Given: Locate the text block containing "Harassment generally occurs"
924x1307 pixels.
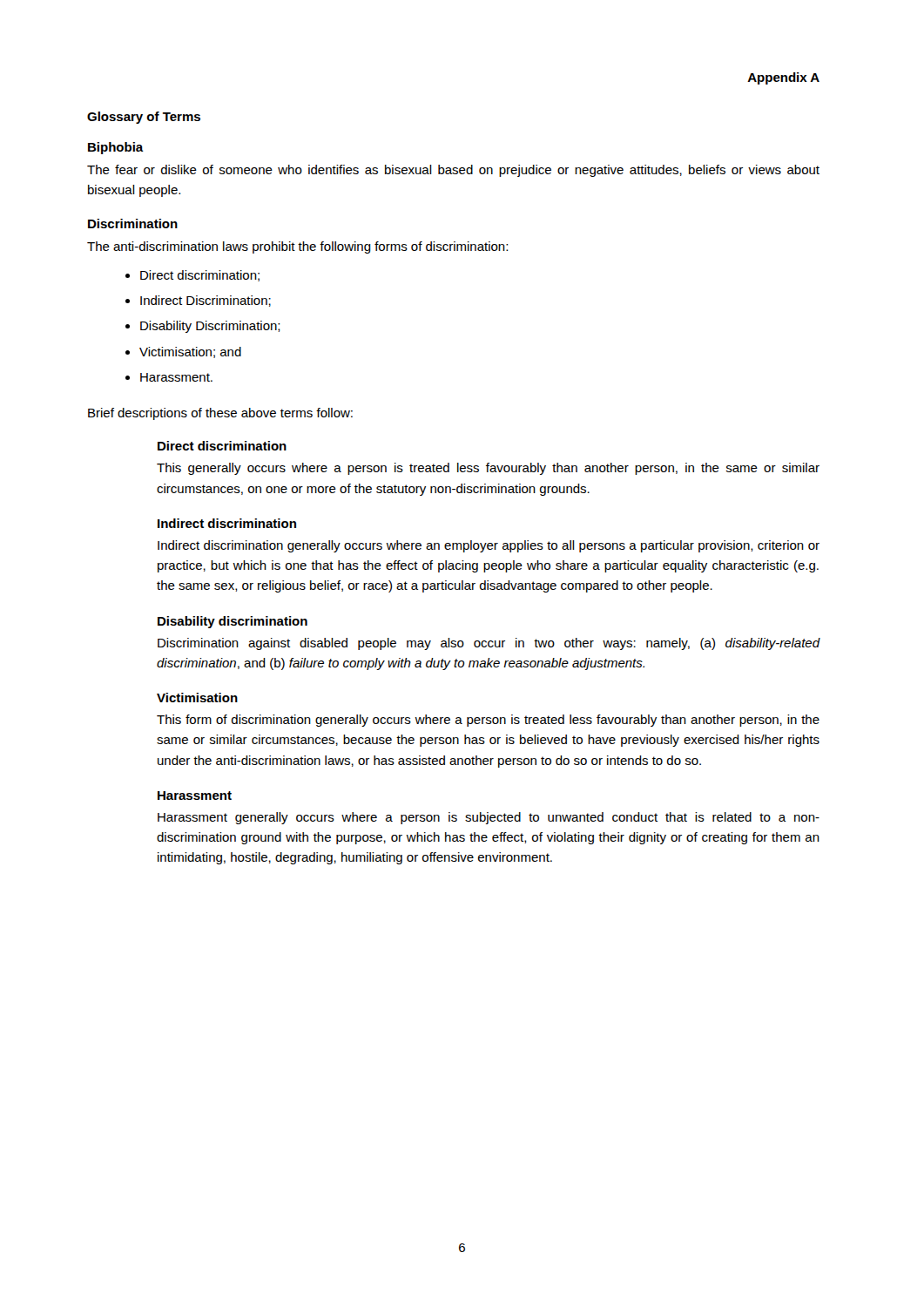Looking at the screenshot, I should (488, 837).
